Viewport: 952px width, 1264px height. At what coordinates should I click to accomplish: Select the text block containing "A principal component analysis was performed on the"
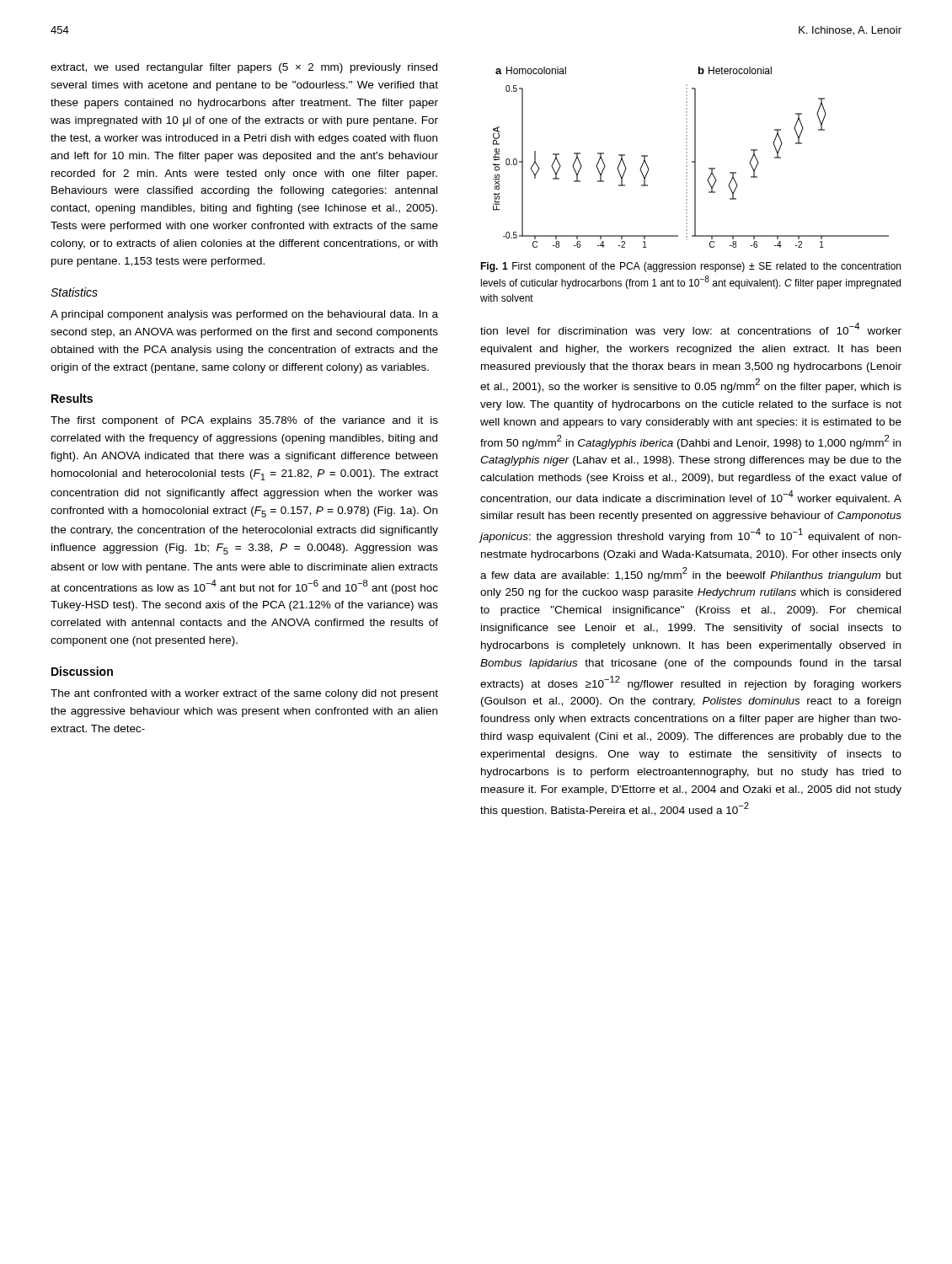[244, 341]
